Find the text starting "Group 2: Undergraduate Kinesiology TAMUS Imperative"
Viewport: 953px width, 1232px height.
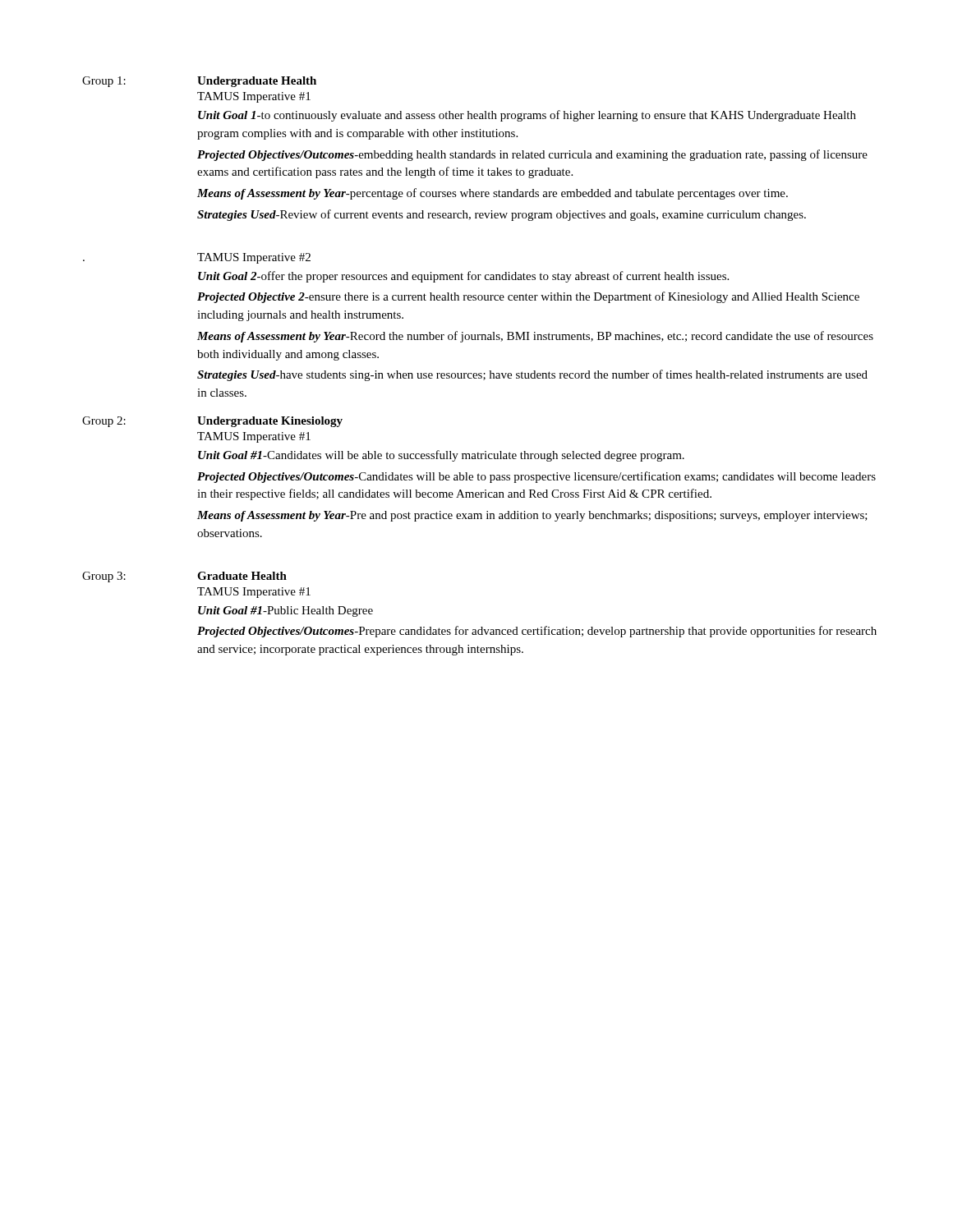click(481, 480)
